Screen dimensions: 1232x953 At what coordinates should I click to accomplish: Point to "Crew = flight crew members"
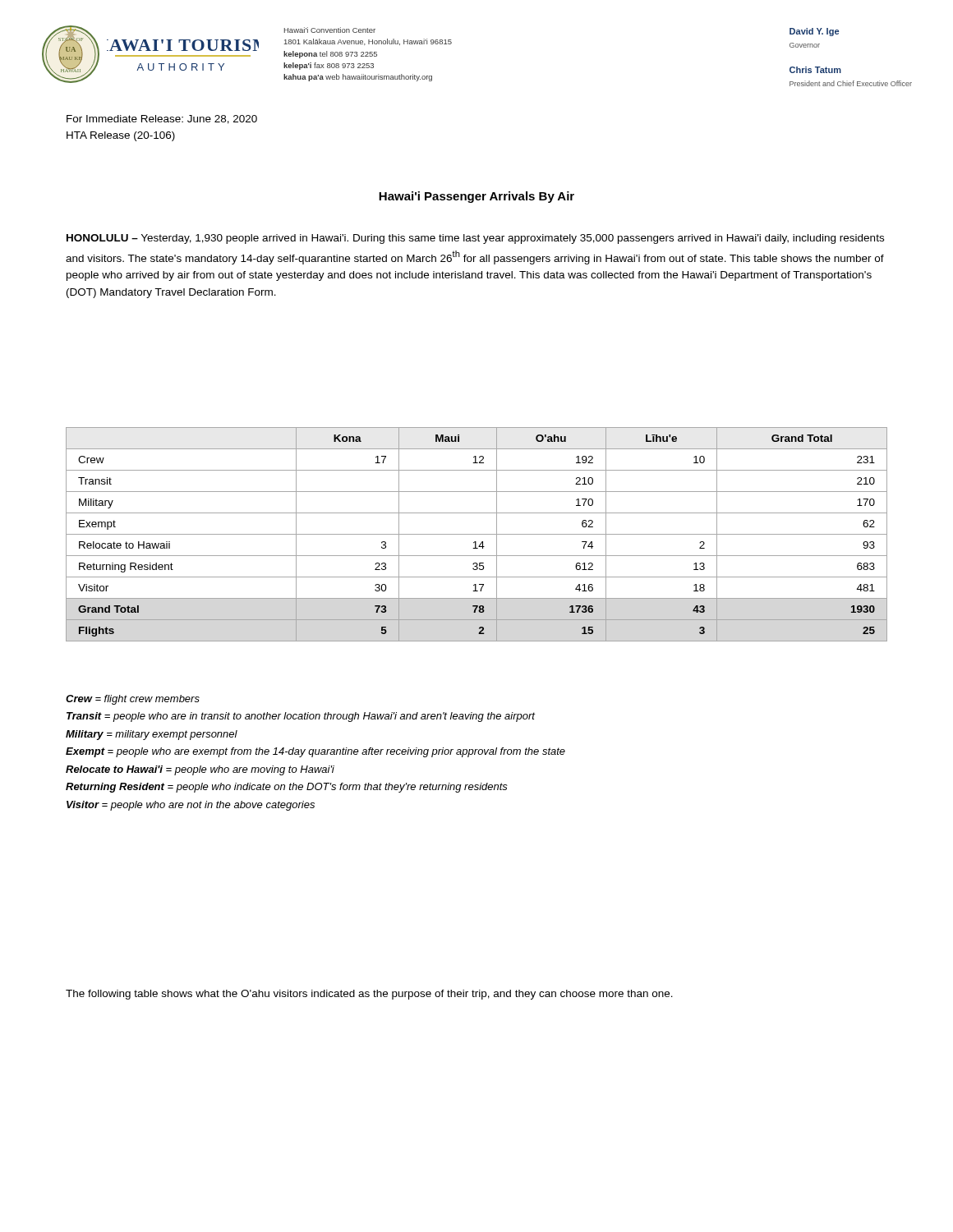133,700
